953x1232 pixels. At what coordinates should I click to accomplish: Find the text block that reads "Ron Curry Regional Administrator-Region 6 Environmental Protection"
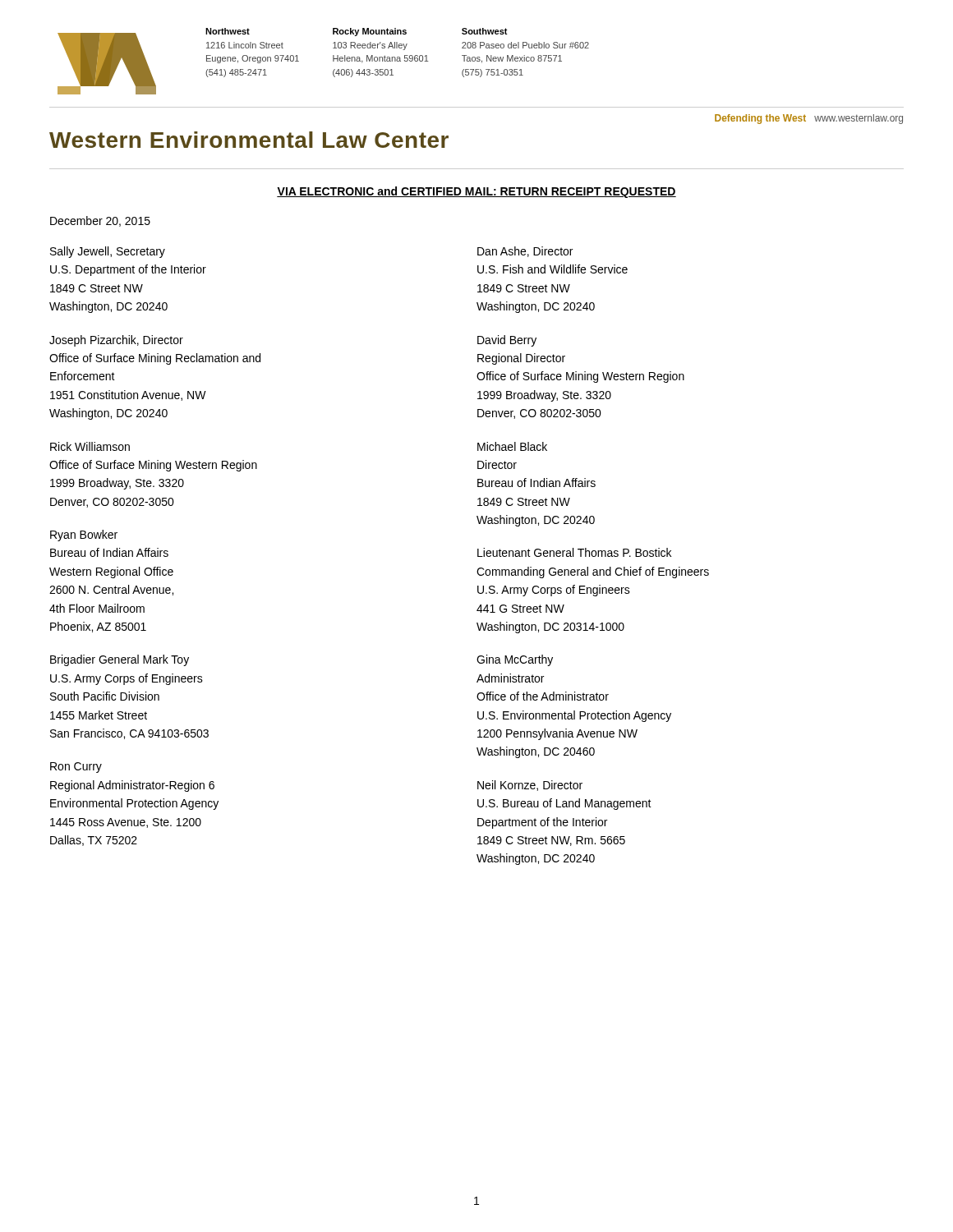pyautogui.click(x=76, y=768)
